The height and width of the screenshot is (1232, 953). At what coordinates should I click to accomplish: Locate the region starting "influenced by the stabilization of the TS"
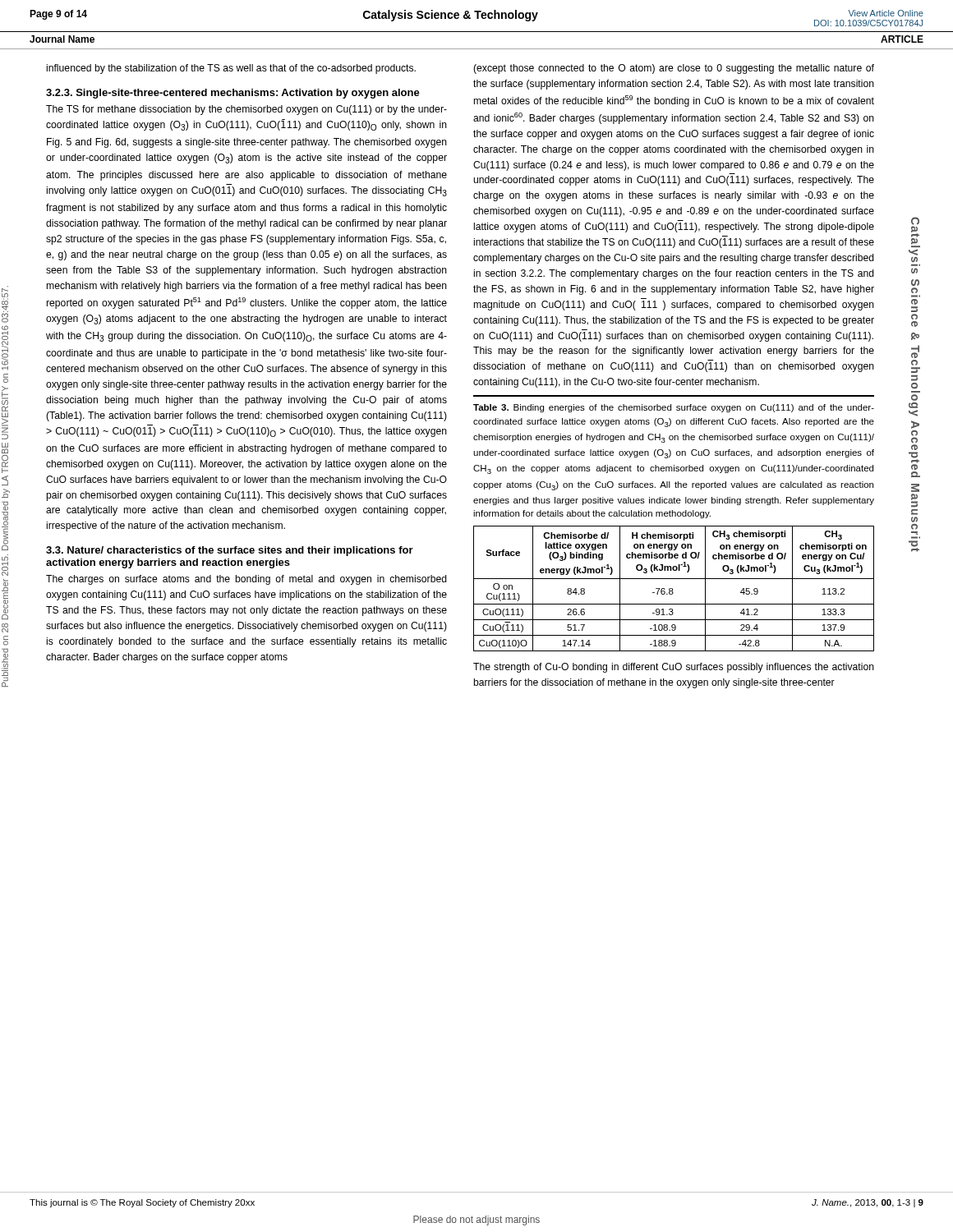(x=231, y=68)
